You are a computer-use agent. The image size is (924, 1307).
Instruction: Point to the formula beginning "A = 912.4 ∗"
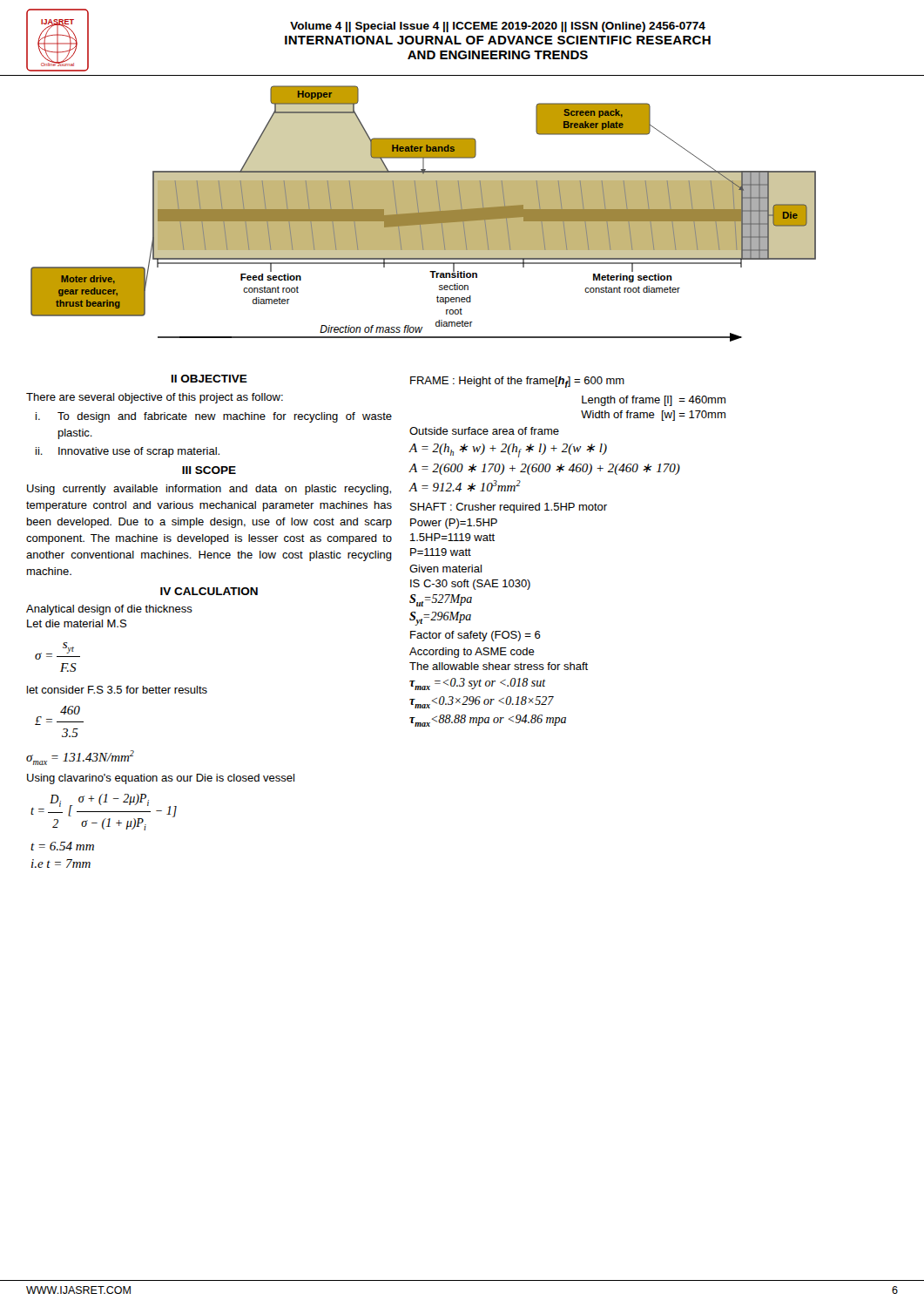click(x=465, y=486)
